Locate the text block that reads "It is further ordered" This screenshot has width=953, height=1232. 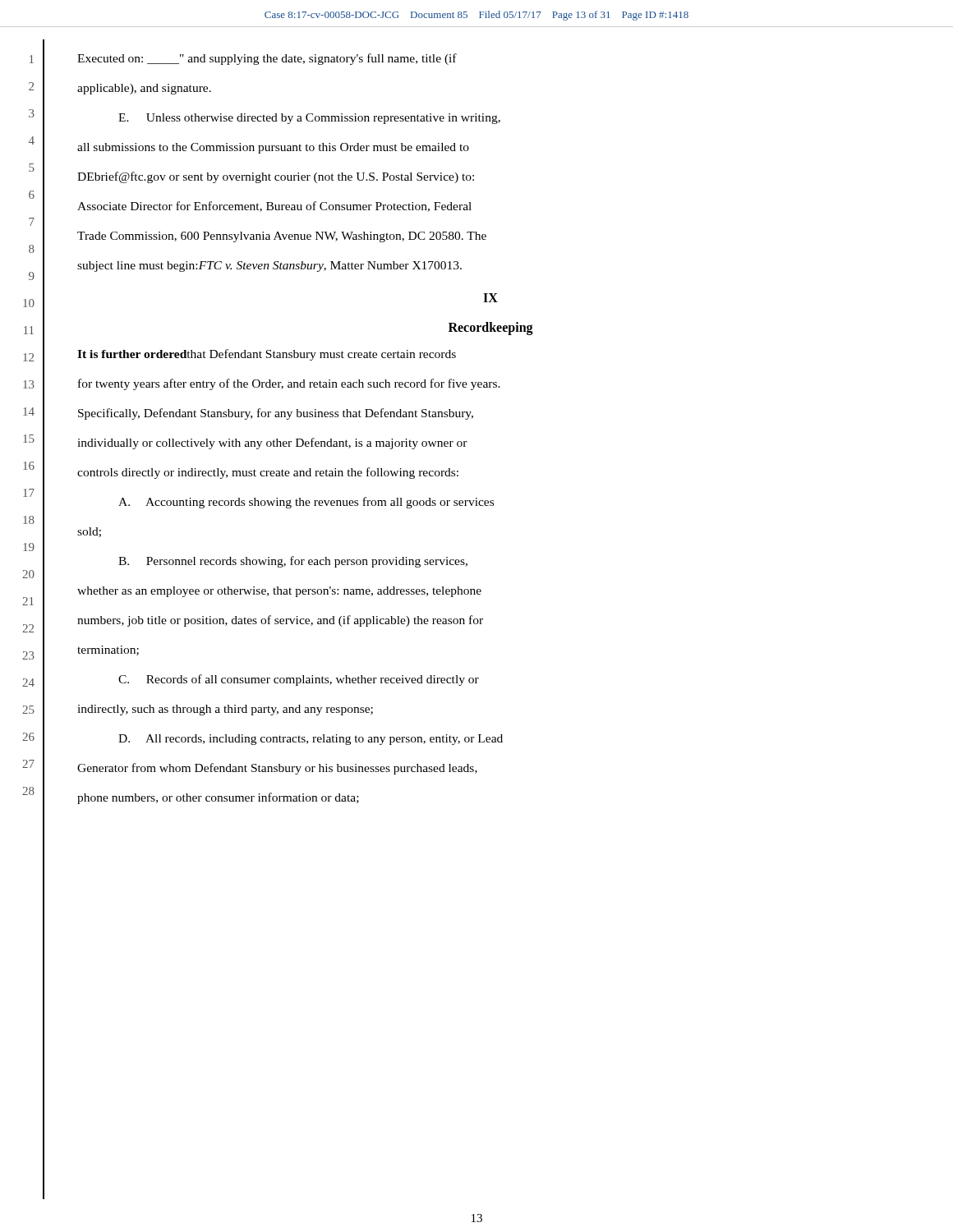[x=267, y=355]
